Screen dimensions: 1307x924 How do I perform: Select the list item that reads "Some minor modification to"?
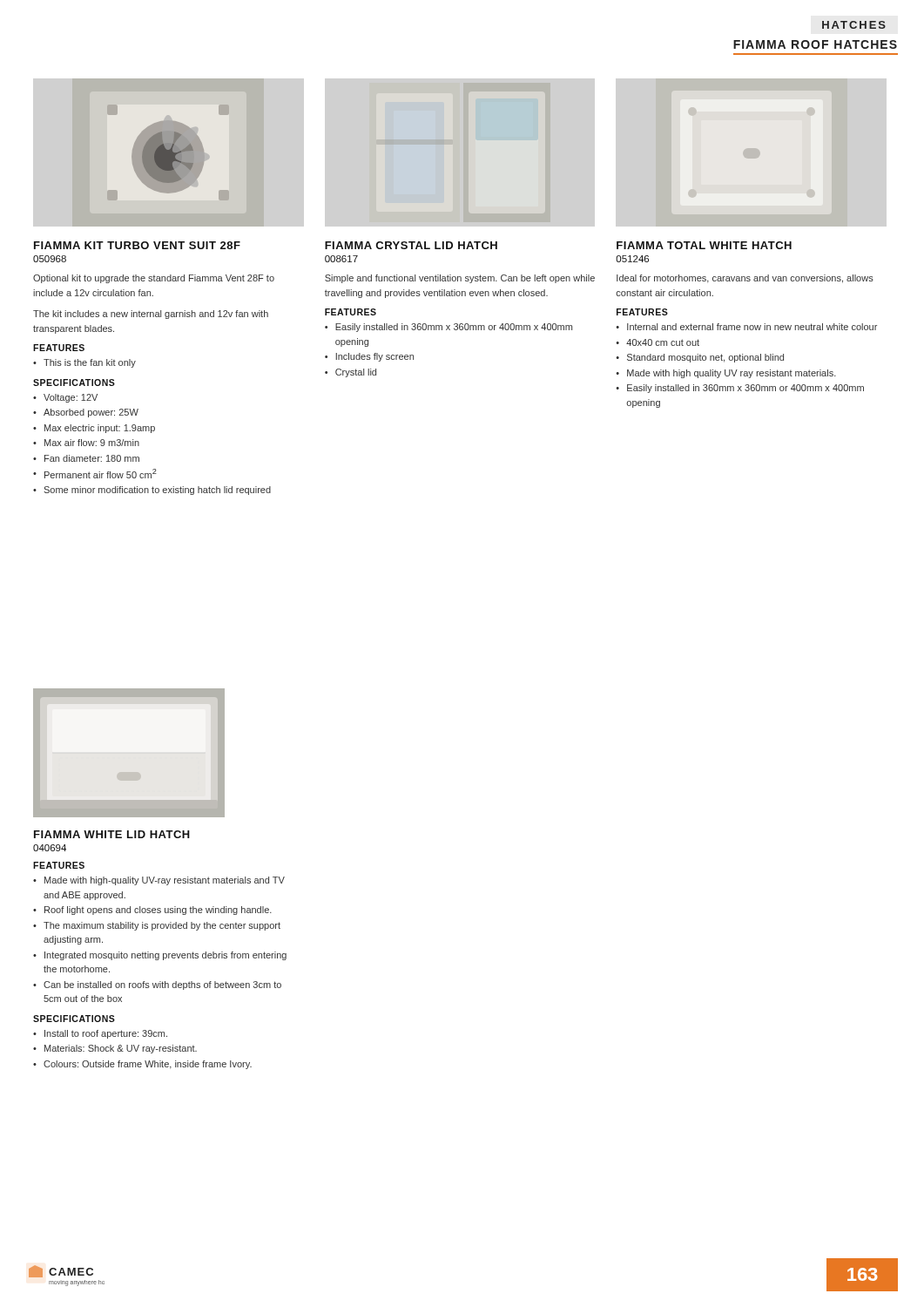pos(157,490)
